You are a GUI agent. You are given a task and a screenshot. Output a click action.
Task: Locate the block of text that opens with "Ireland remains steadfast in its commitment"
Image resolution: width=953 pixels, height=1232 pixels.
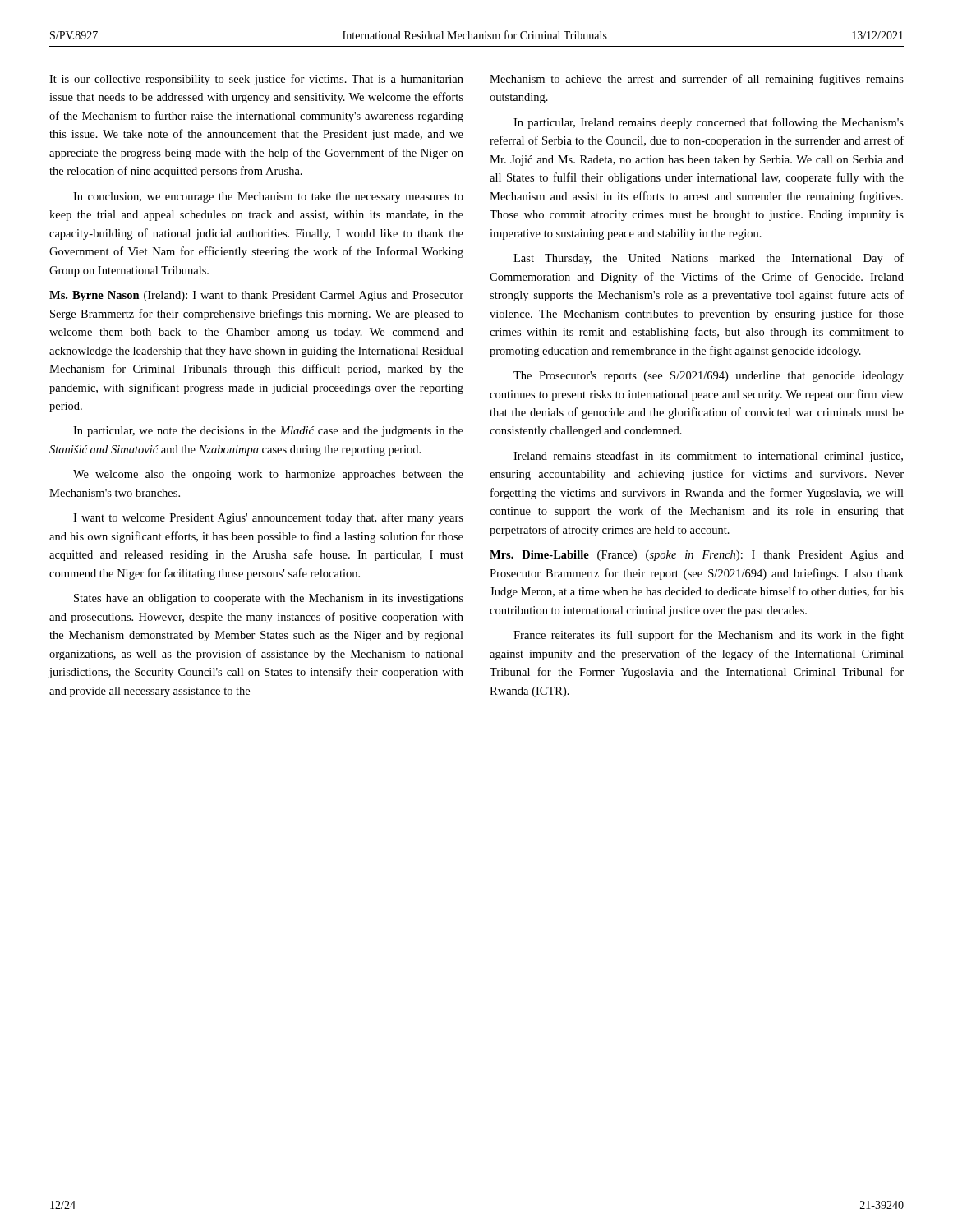click(x=697, y=493)
